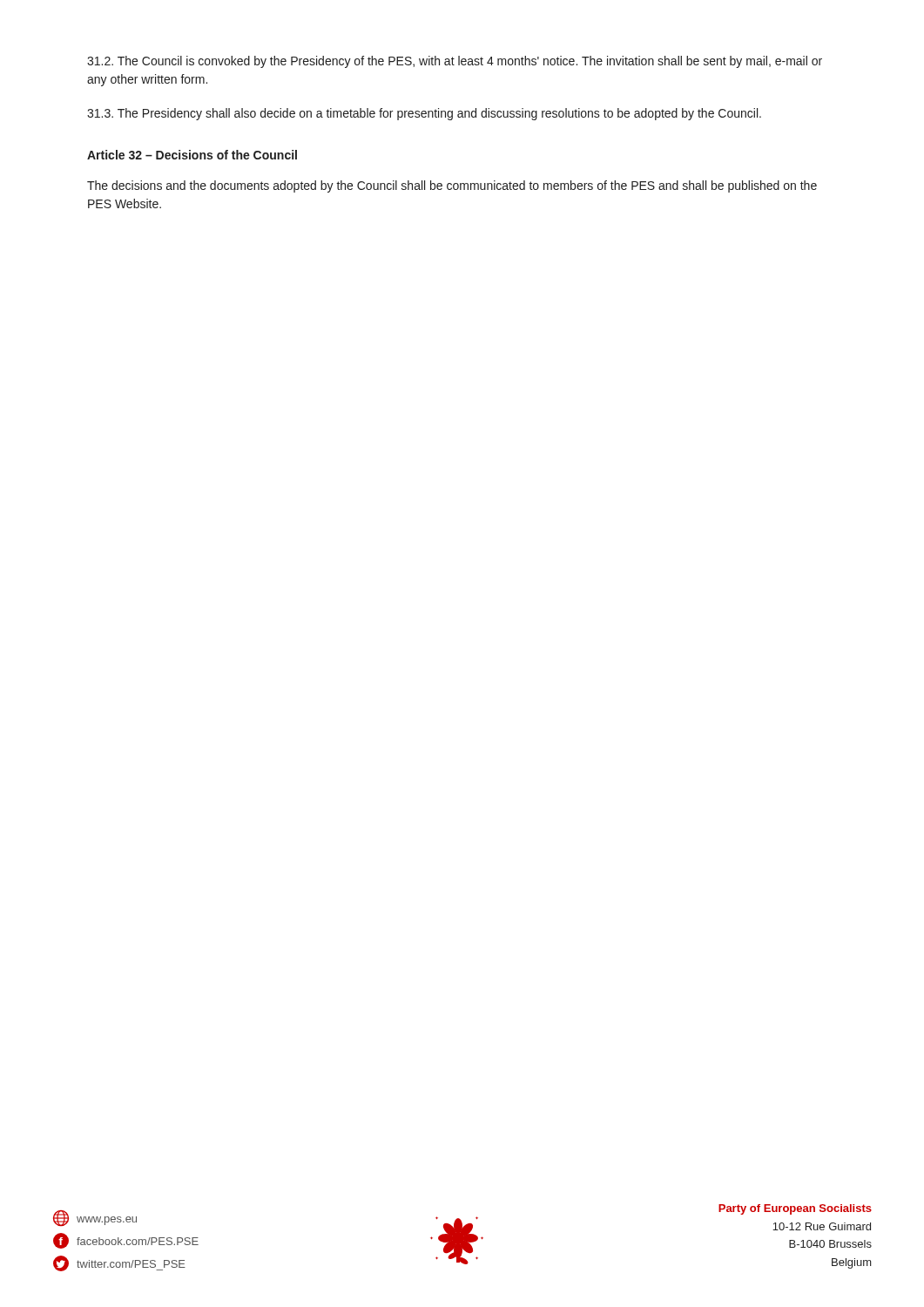Click on the section header with the text "Article 32 –"
Image resolution: width=924 pixels, height=1307 pixels.
[192, 155]
